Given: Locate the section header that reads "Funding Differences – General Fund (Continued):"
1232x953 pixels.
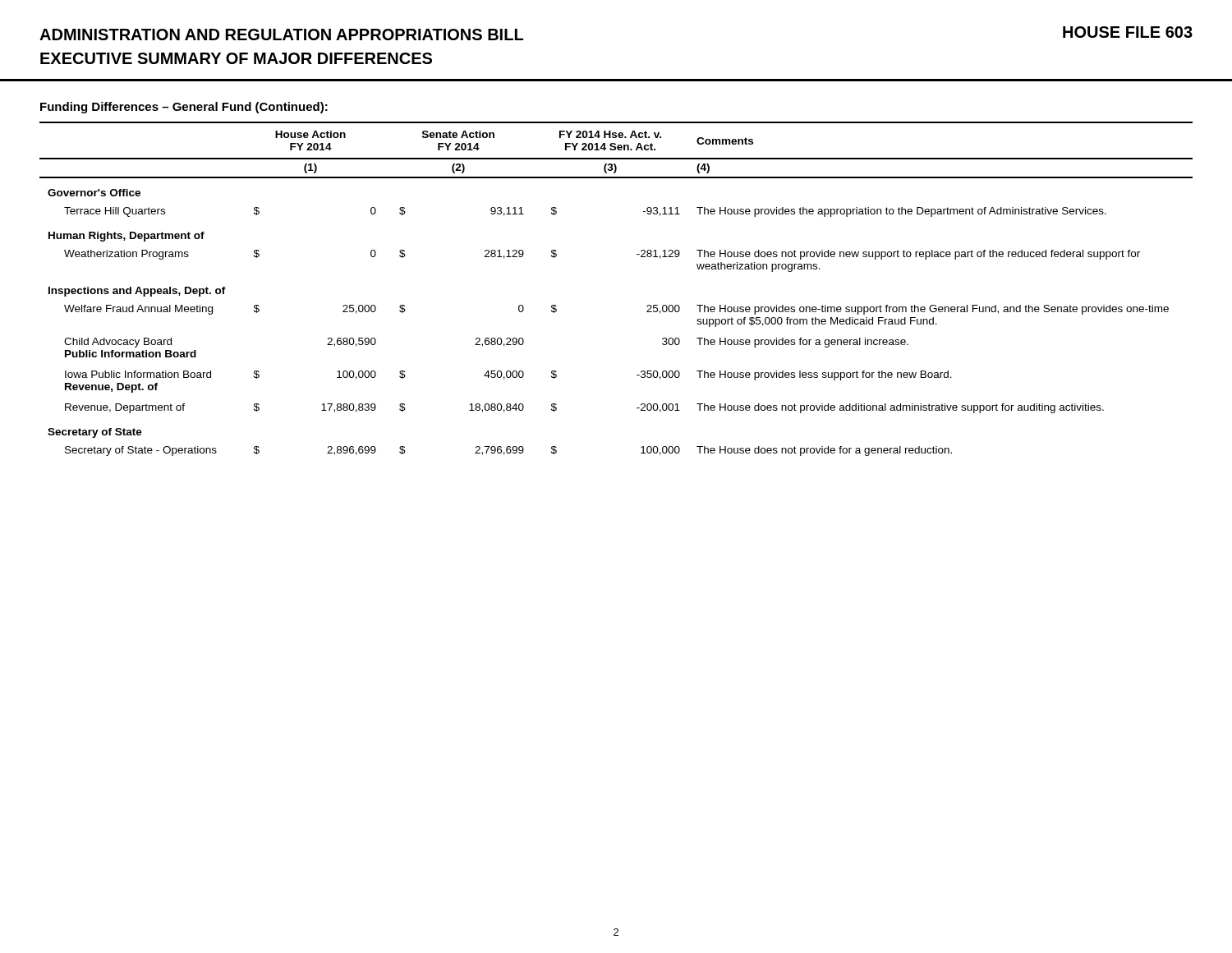Looking at the screenshot, I should (184, 106).
